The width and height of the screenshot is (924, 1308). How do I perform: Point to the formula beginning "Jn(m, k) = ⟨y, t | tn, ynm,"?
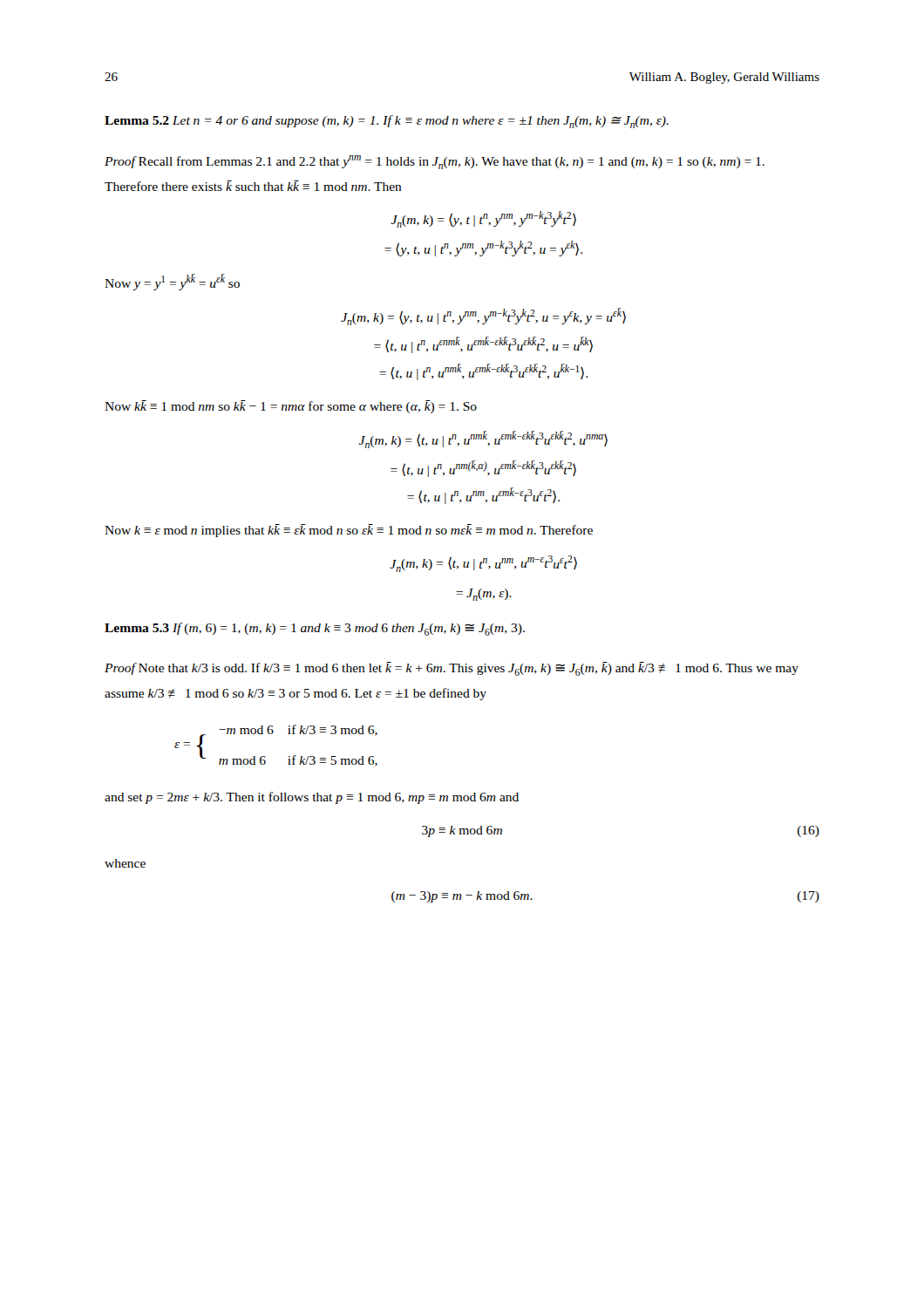coord(484,233)
